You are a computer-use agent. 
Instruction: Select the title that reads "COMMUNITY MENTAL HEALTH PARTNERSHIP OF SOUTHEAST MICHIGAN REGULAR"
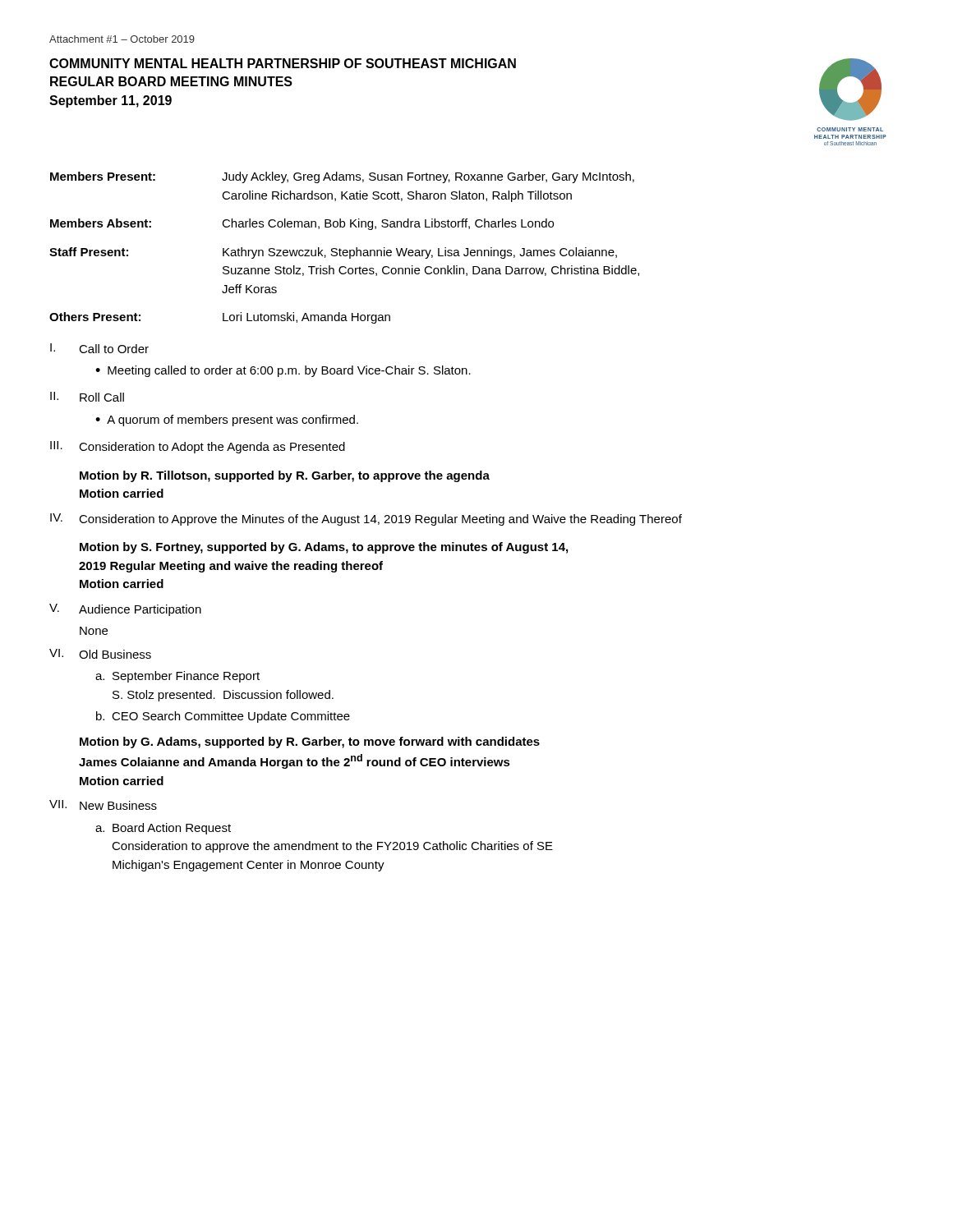pyautogui.click(x=283, y=63)
